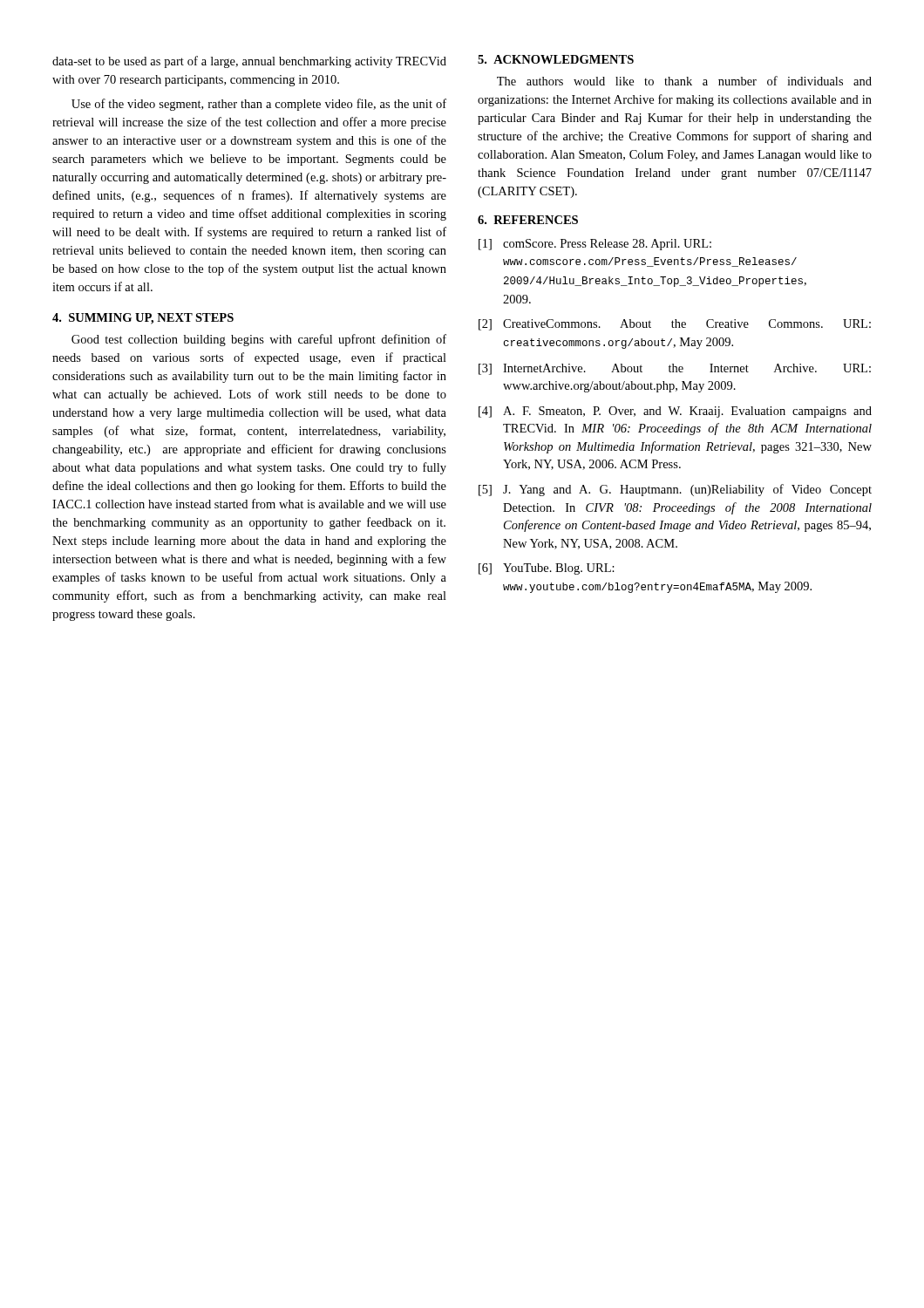
Task: Click on the text block starting "[3] InternetArchive. About the Internet Archive. URL:"
Action: coord(675,377)
